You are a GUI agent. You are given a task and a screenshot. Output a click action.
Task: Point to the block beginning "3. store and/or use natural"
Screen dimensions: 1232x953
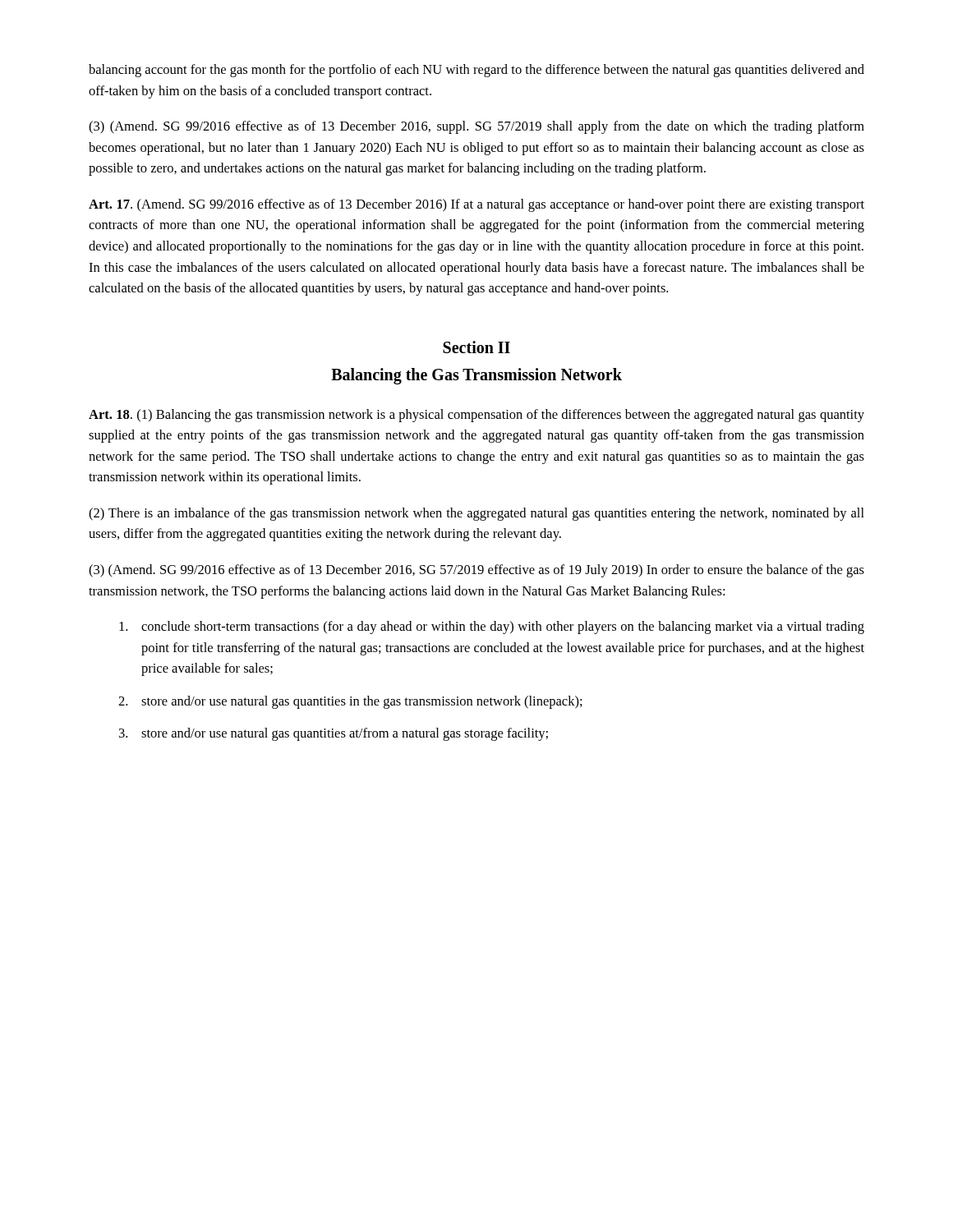(491, 734)
